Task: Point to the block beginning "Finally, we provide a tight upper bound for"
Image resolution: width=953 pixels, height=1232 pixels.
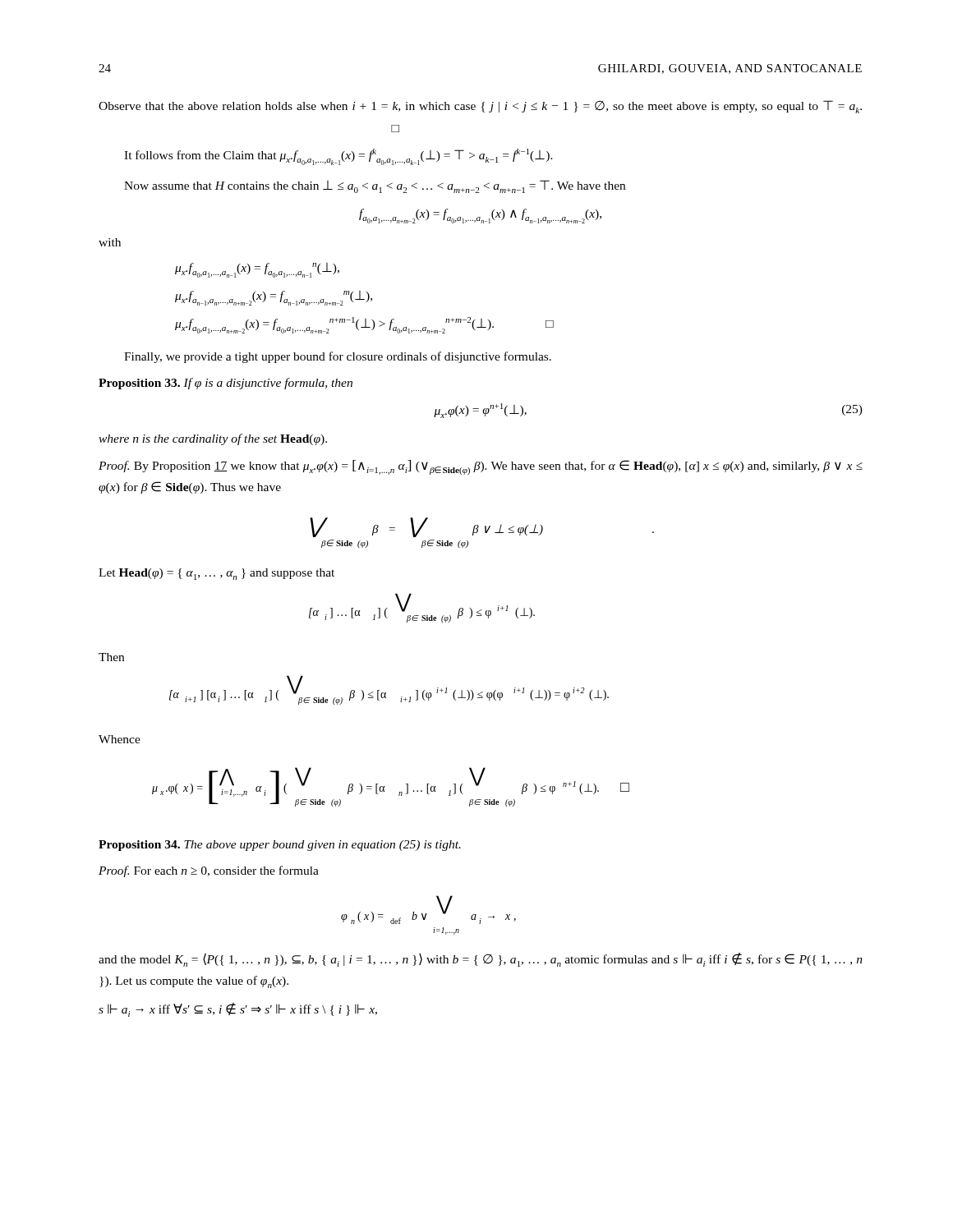Action: coord(338,356)
